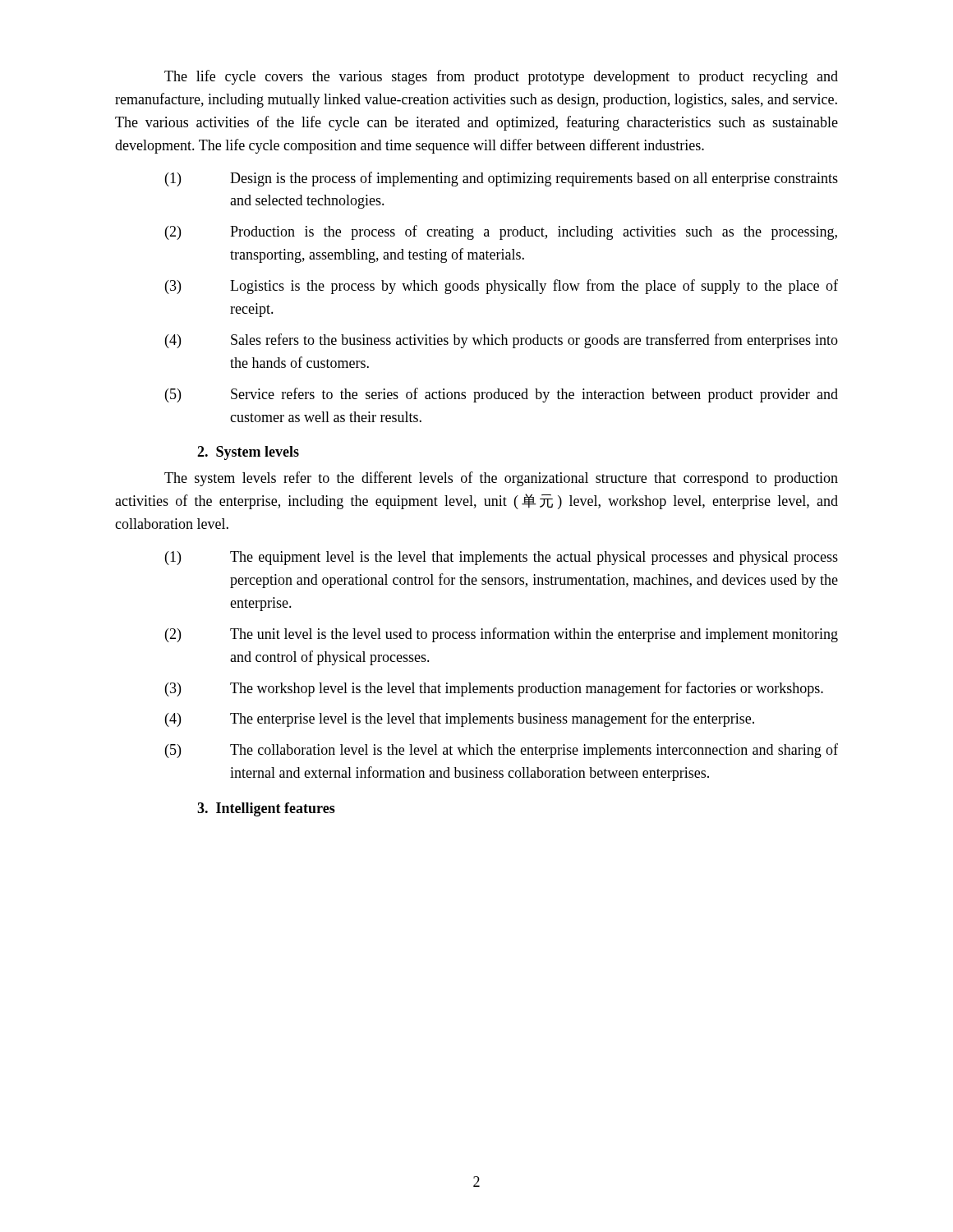Point to the block beginning "(4) Sales refers to the business activities"
This screenshot has width=953, height=1232.
click(476, 352)
